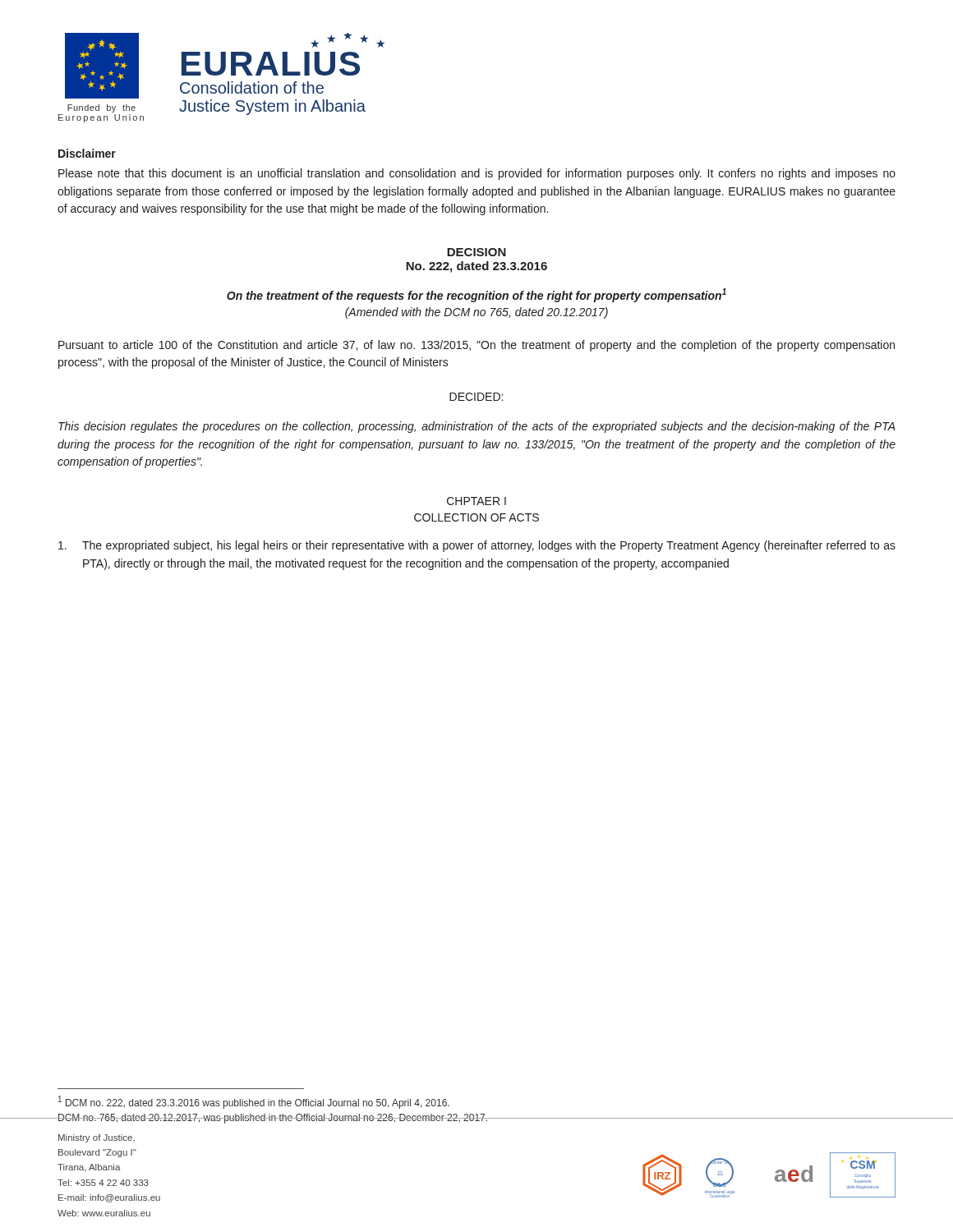Point to the text starting "Pursuant to article 100"
The image size is (953, 1232).
tap(476, 354)
